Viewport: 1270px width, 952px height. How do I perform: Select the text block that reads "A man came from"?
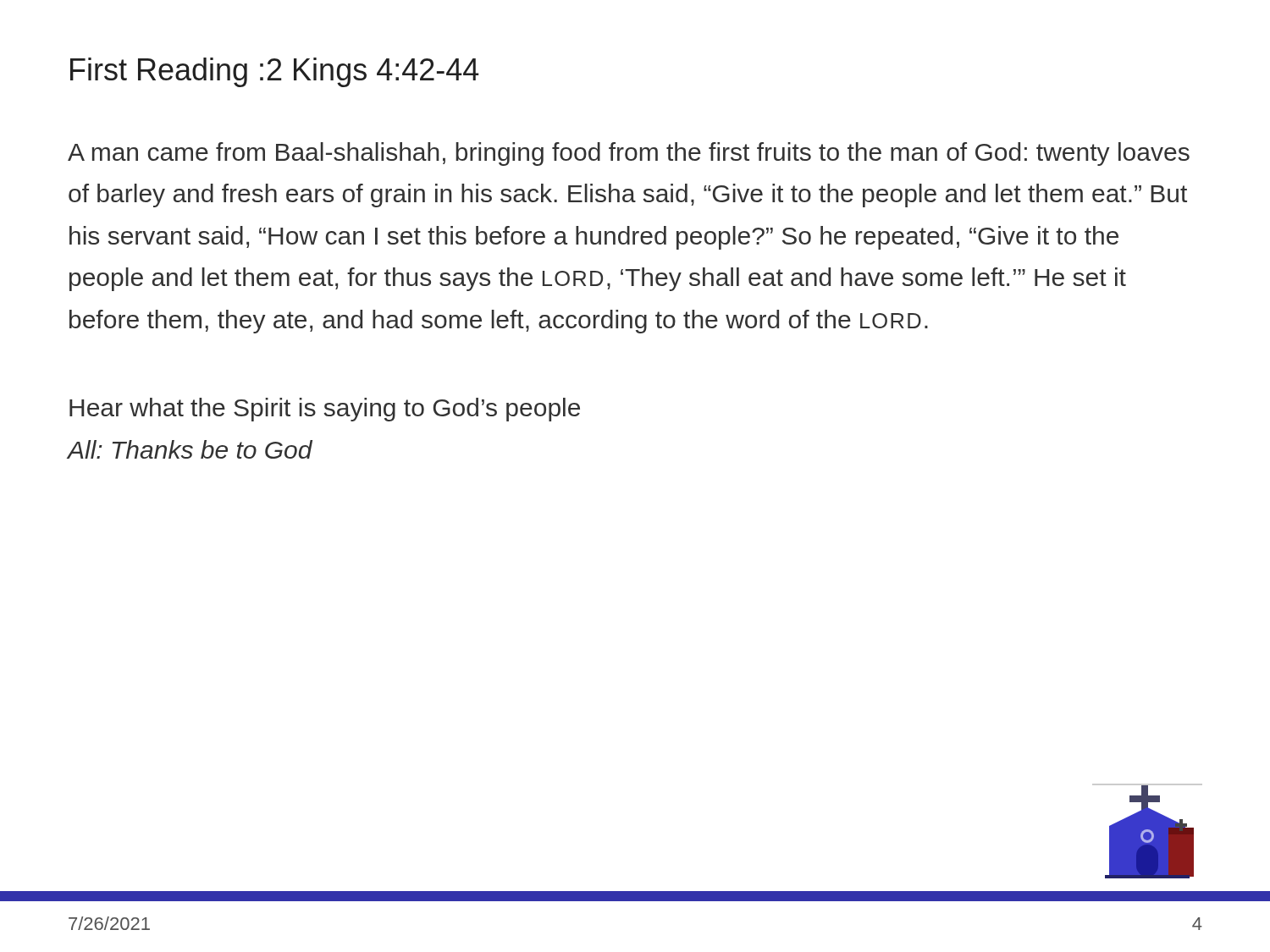click(x=629, y=235)
